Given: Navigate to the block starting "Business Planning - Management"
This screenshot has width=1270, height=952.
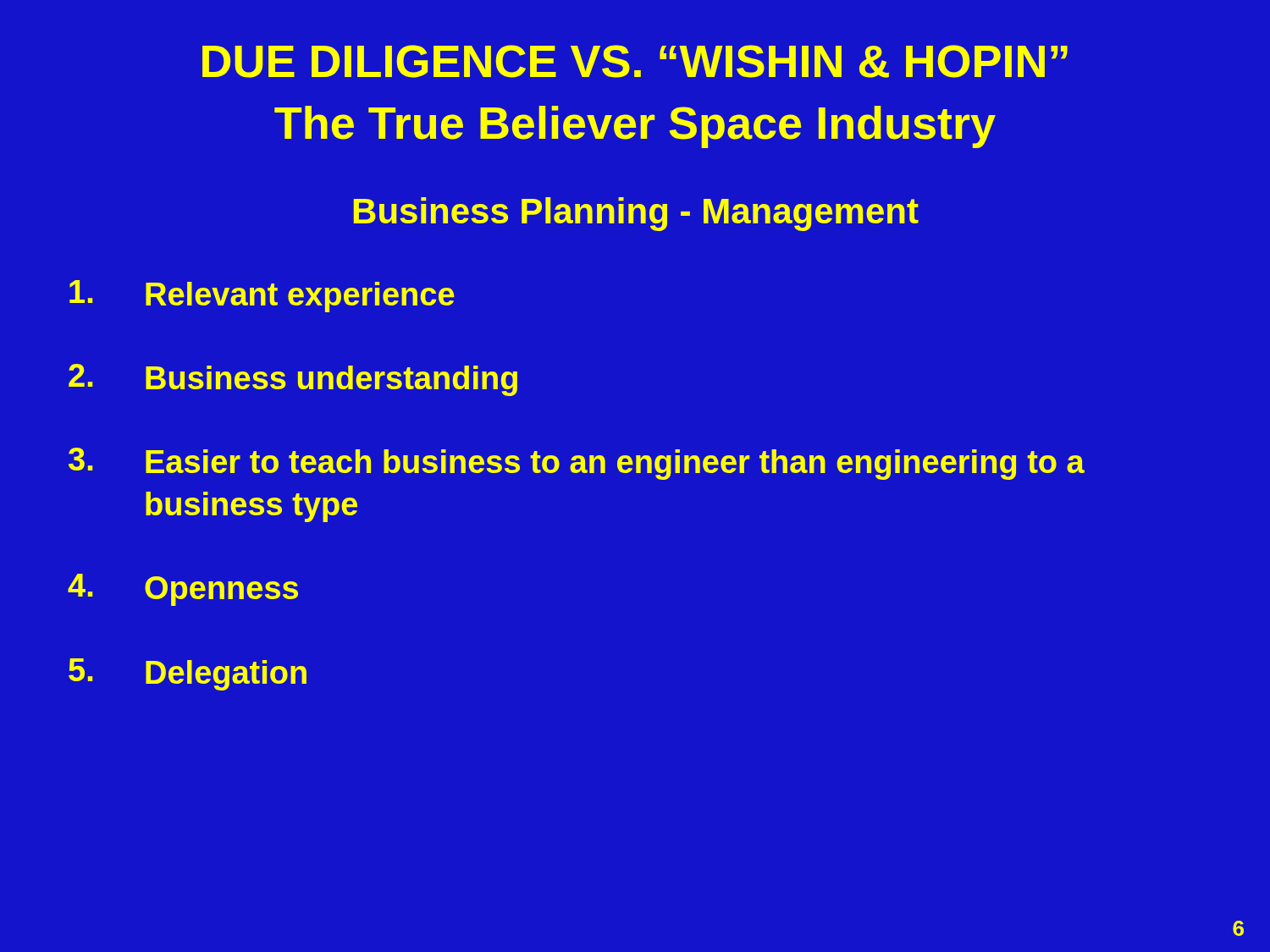Looking at the screenshot, I should (x=635, y=211).
